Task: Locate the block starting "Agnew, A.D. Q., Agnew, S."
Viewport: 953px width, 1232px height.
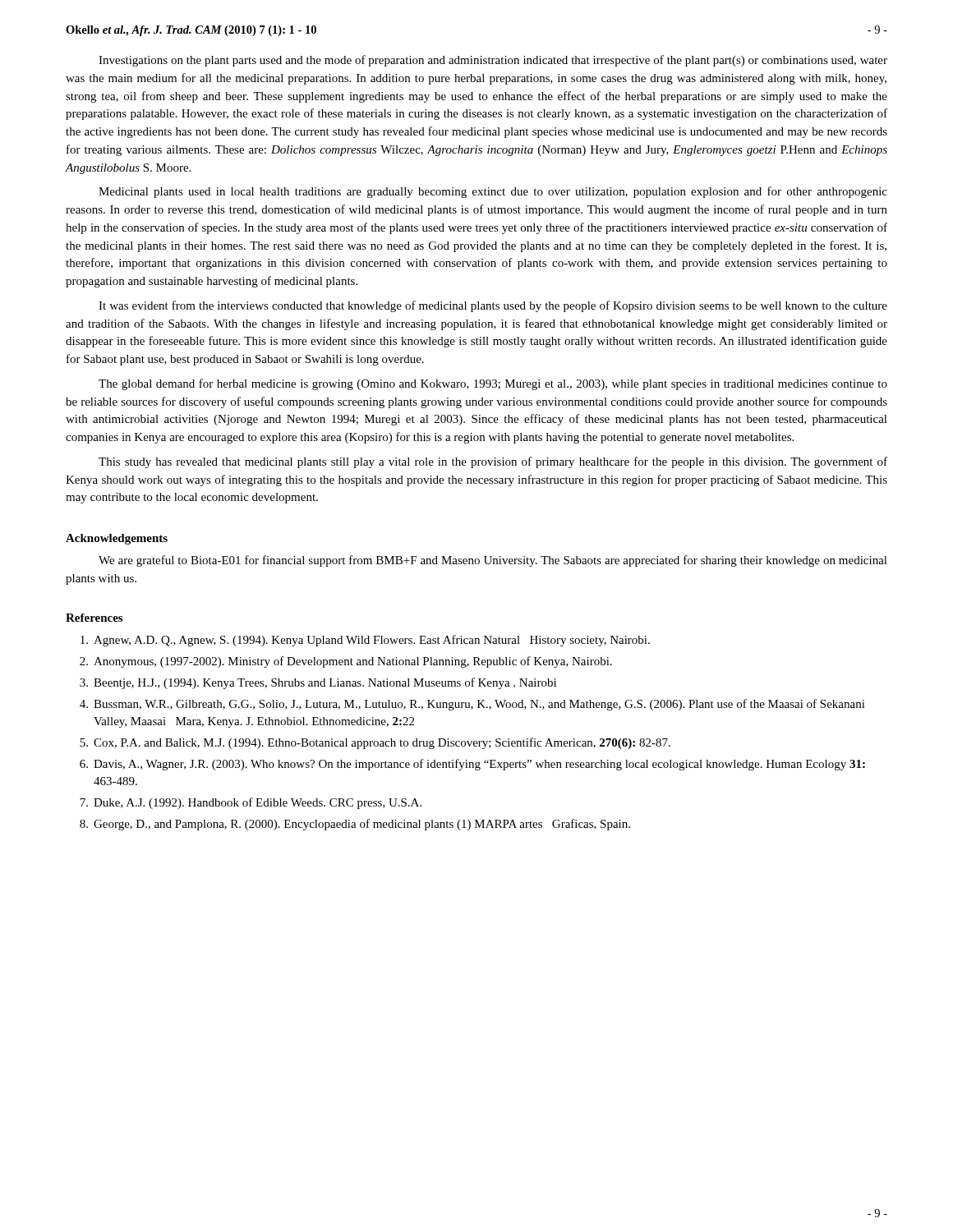Action: [x=476, y=640]
